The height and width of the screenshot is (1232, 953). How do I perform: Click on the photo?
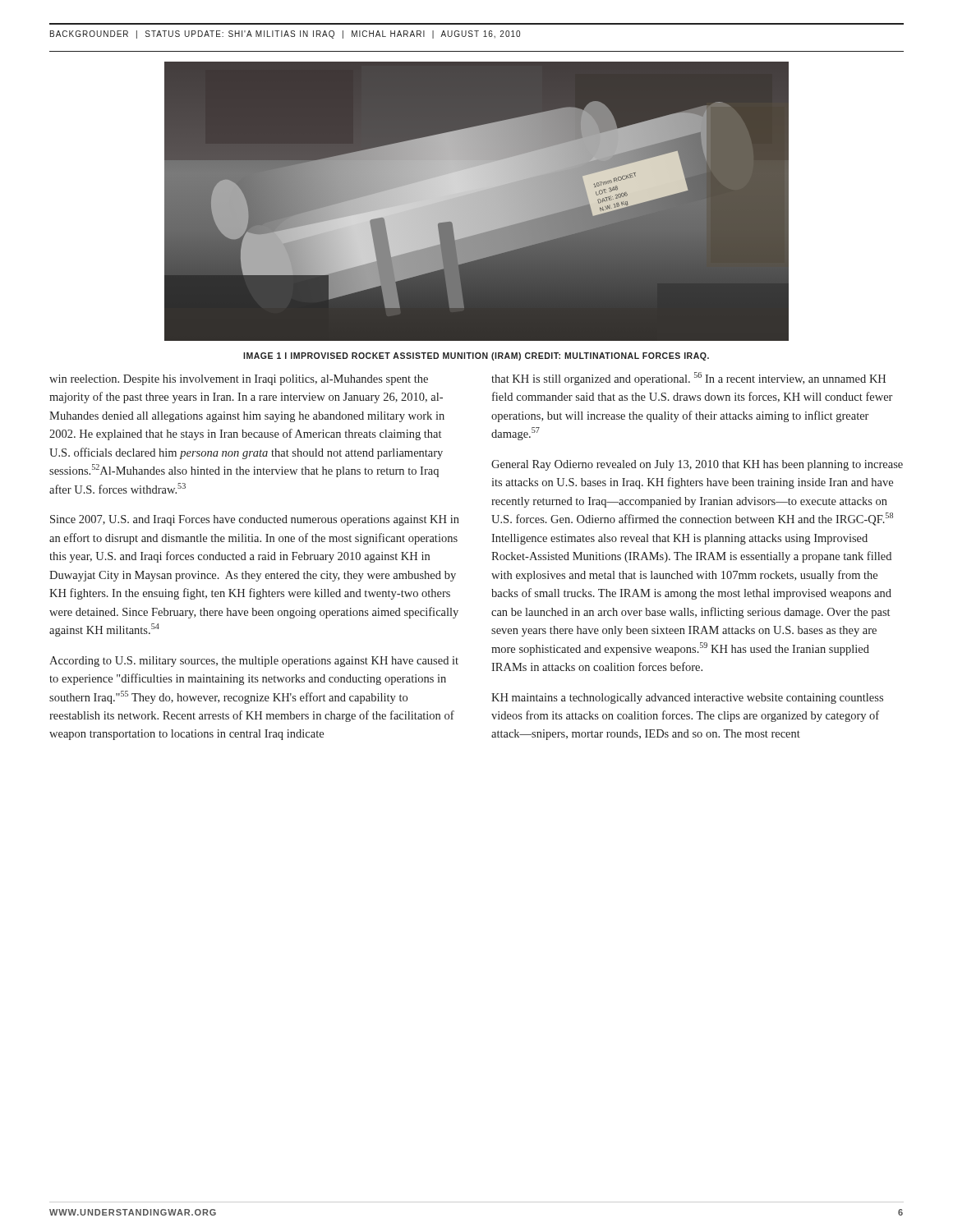476,211
